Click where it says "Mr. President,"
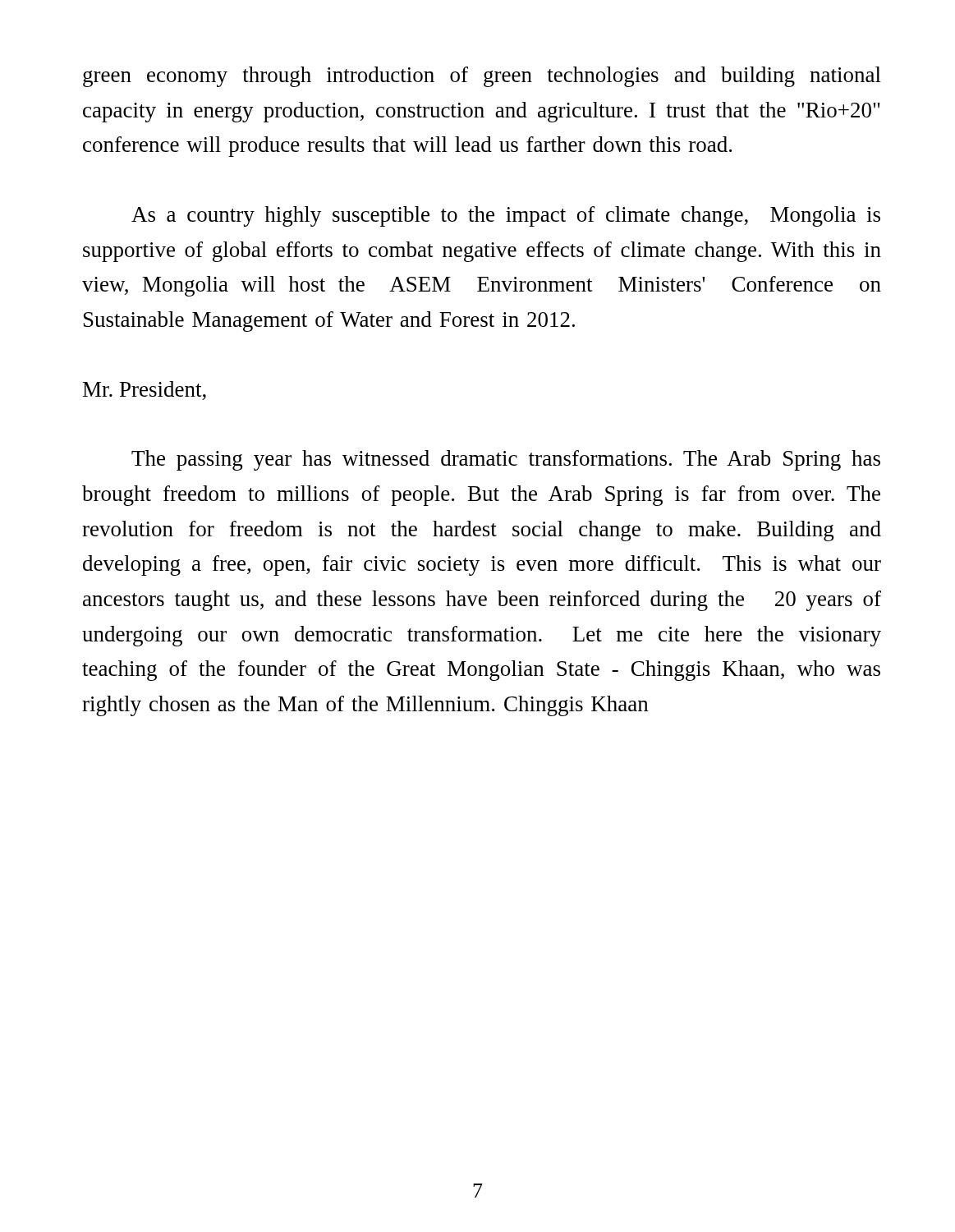The height and width of the screenshot is (1232, 955). coord(145,389)
